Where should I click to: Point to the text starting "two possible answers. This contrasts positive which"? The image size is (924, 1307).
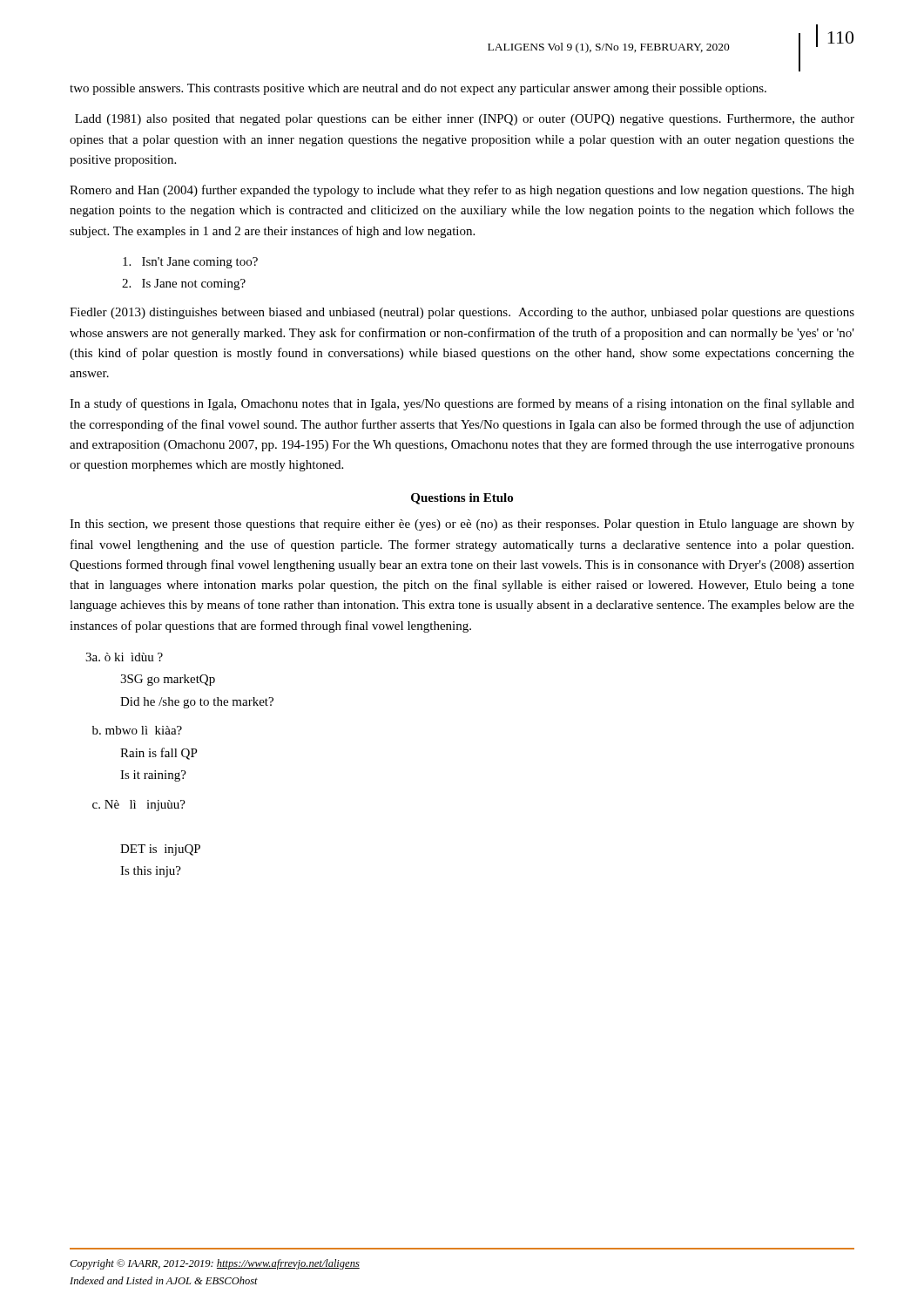coord(418,88)
